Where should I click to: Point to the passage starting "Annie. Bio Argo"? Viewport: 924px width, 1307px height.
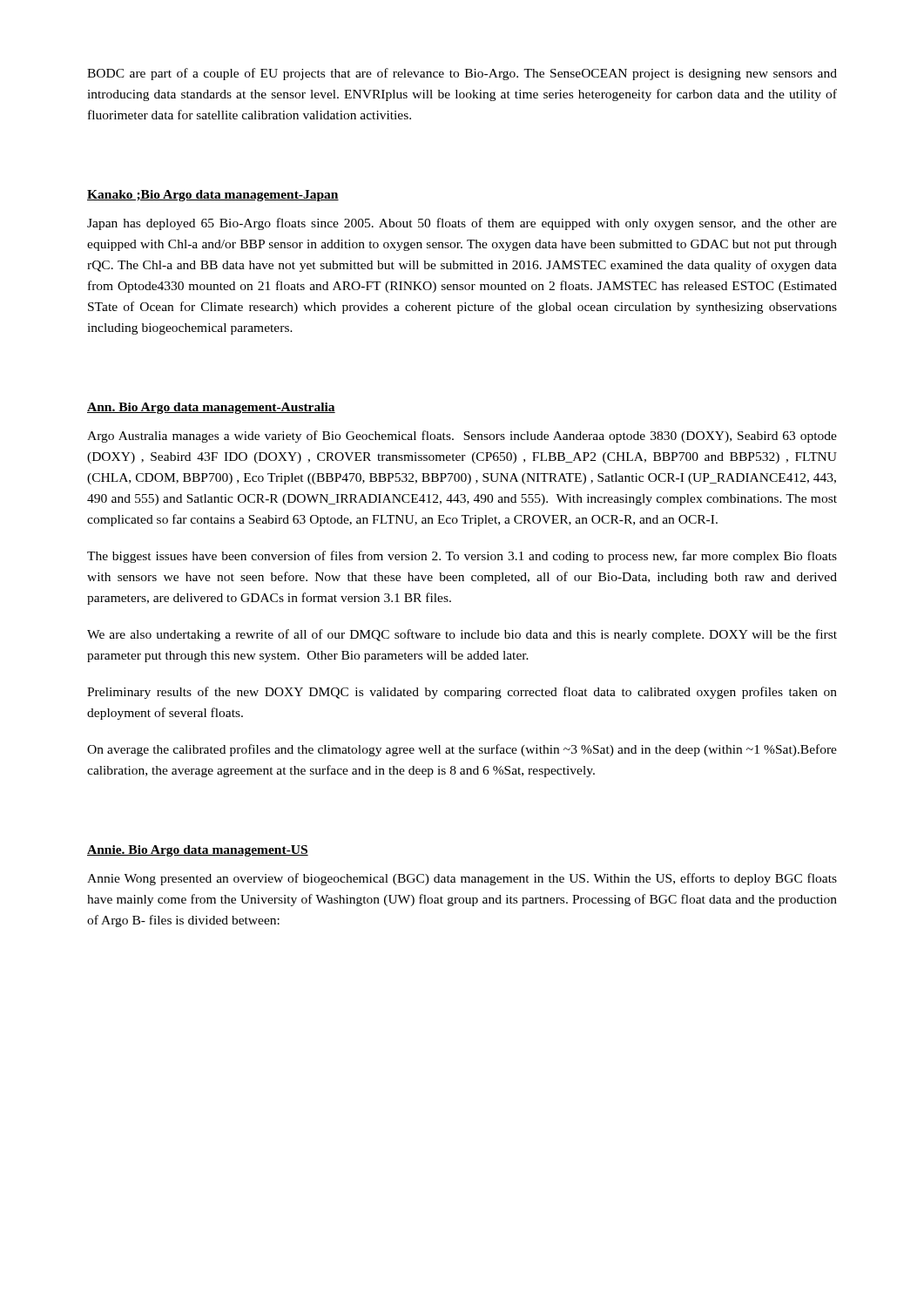coord(198,849)
